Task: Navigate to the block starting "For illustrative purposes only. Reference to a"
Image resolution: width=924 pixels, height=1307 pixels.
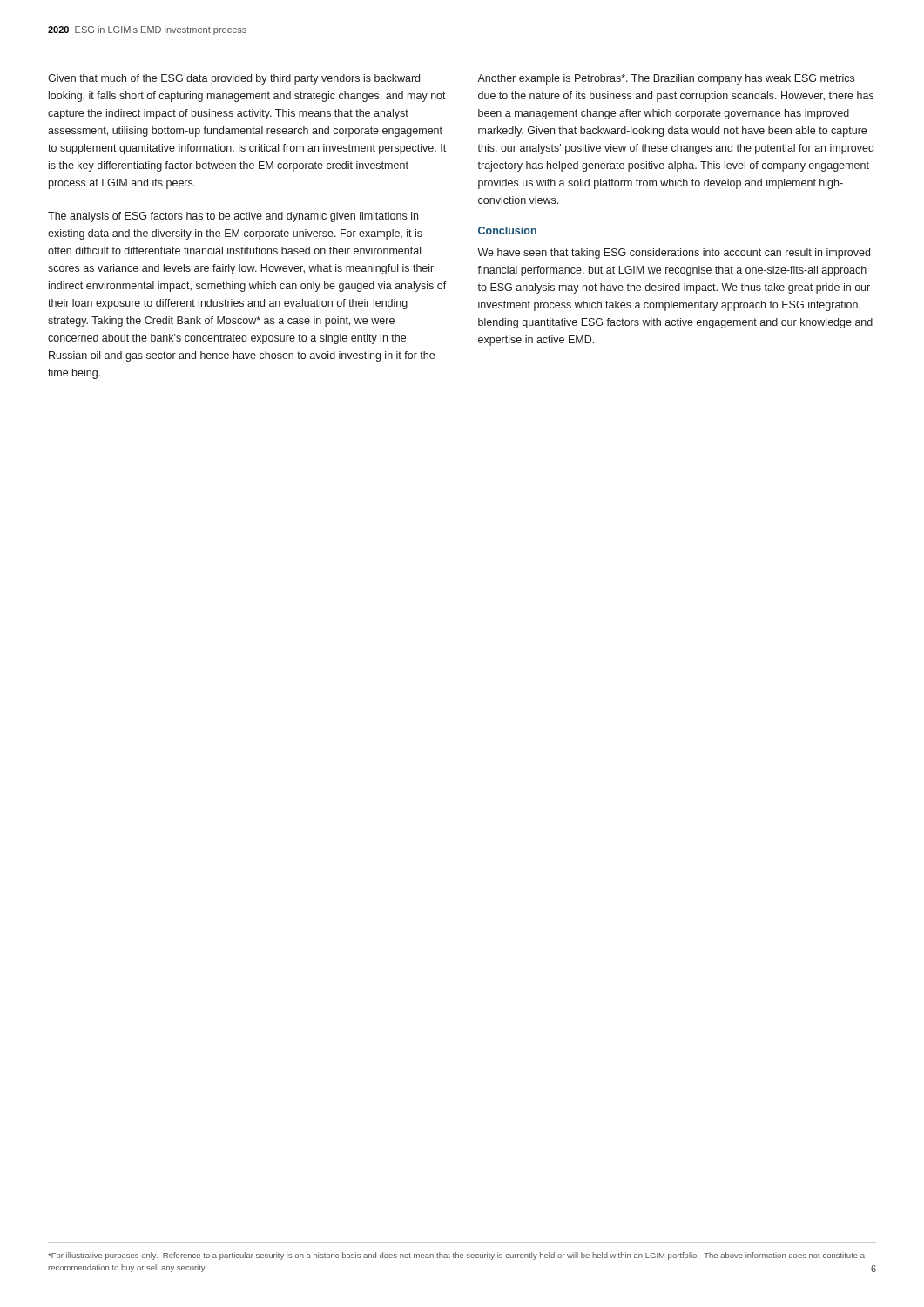Action: [456, 1261]
